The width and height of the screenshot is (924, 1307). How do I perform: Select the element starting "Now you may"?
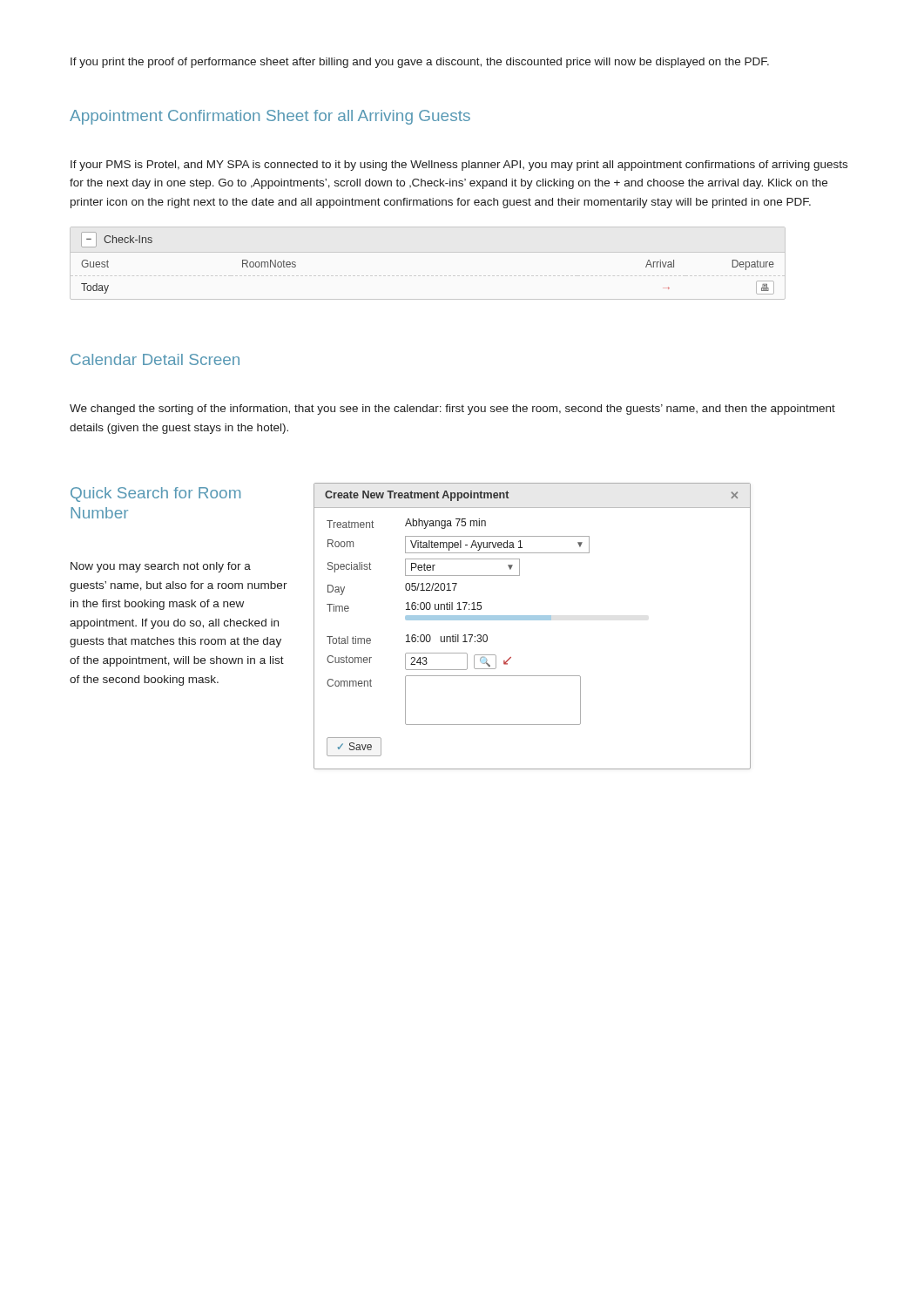click(x=178, y=622)
